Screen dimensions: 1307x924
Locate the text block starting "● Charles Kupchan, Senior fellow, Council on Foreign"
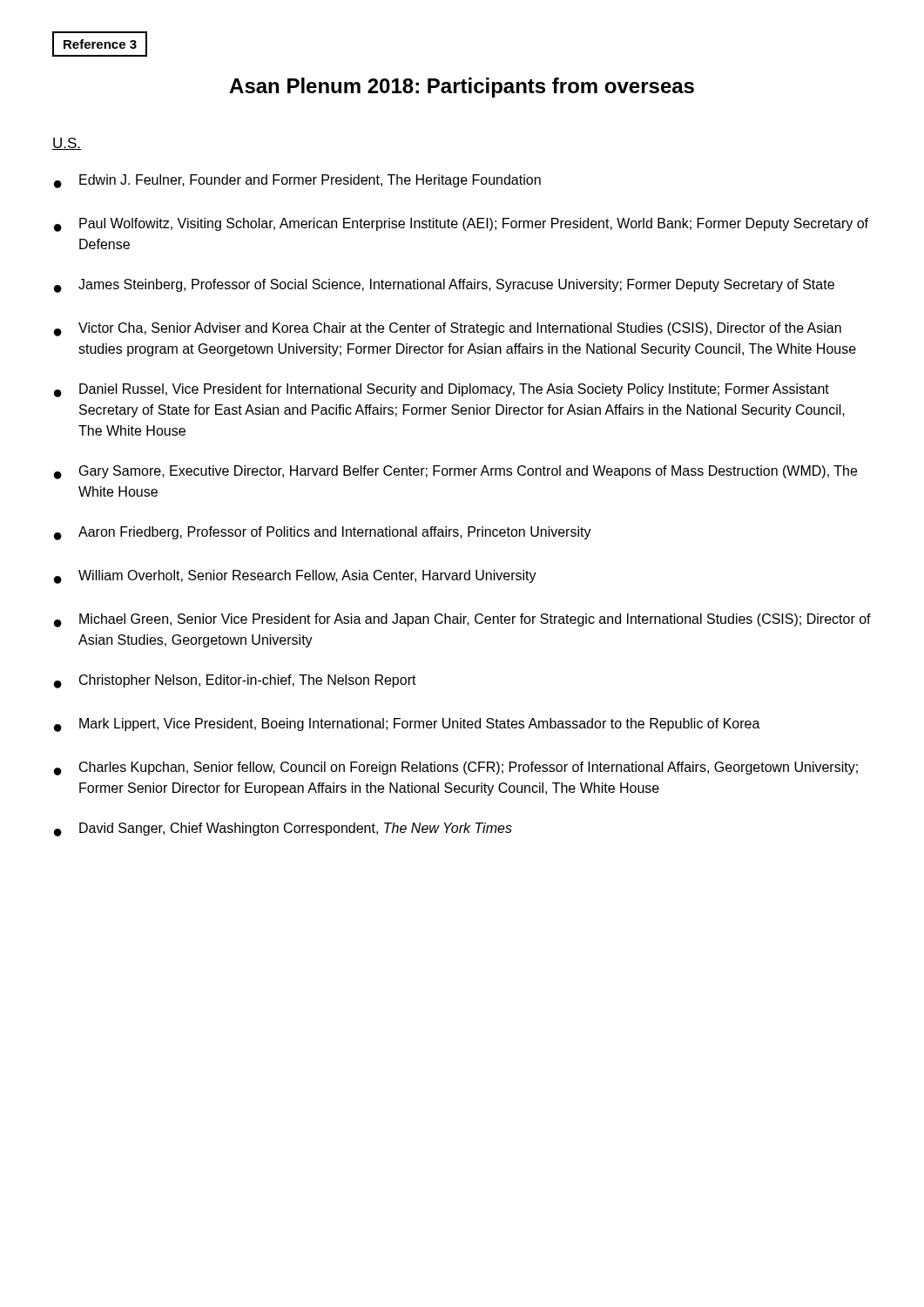[x=462, y=778]
